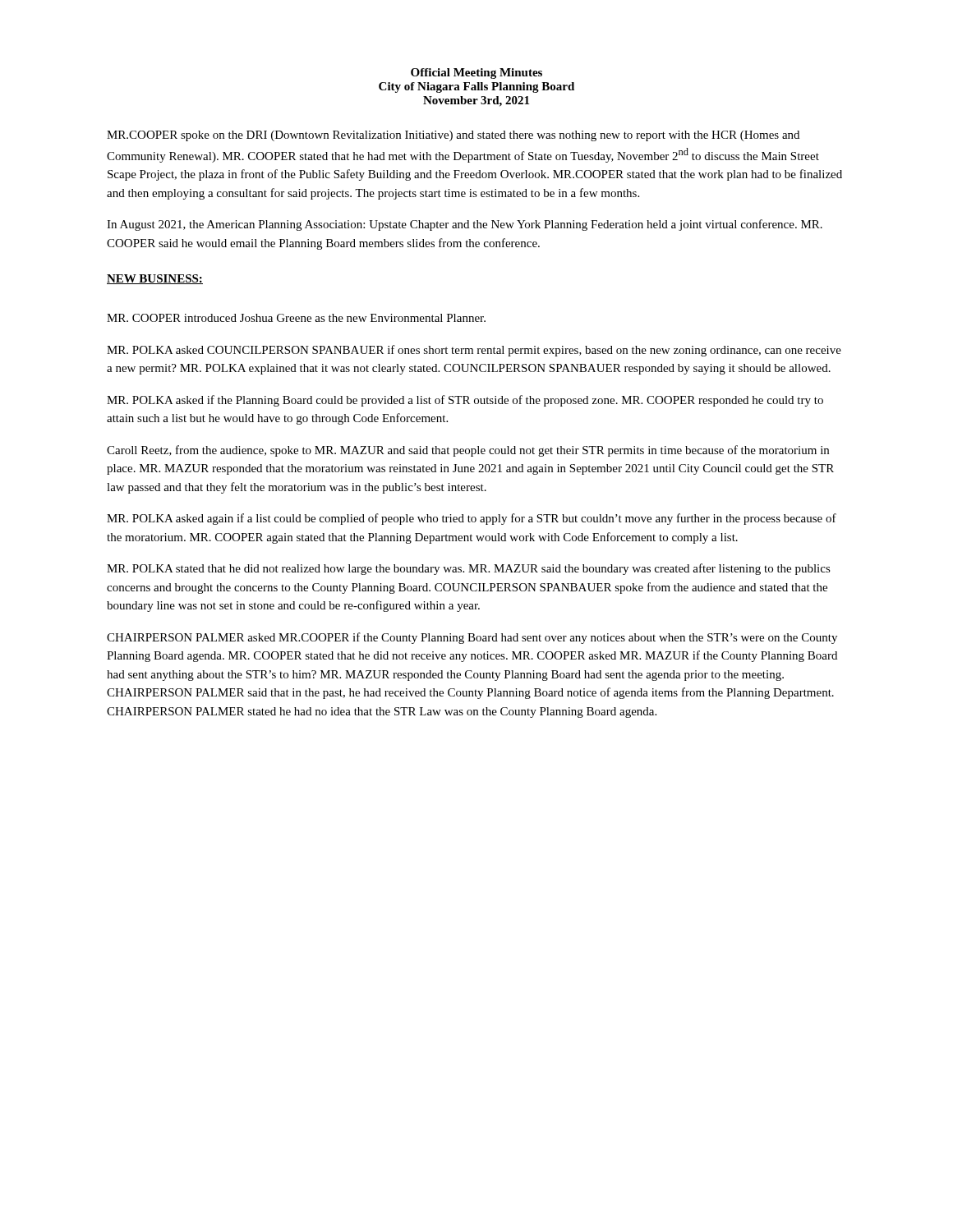Viewport: 953px width, 1232px height.
Task: Locate the text block with the text "MR. POLKA asked COUNCILPERSON SPANBAUER if ones"
Action: pyautogui.click(x=474, y=359)
